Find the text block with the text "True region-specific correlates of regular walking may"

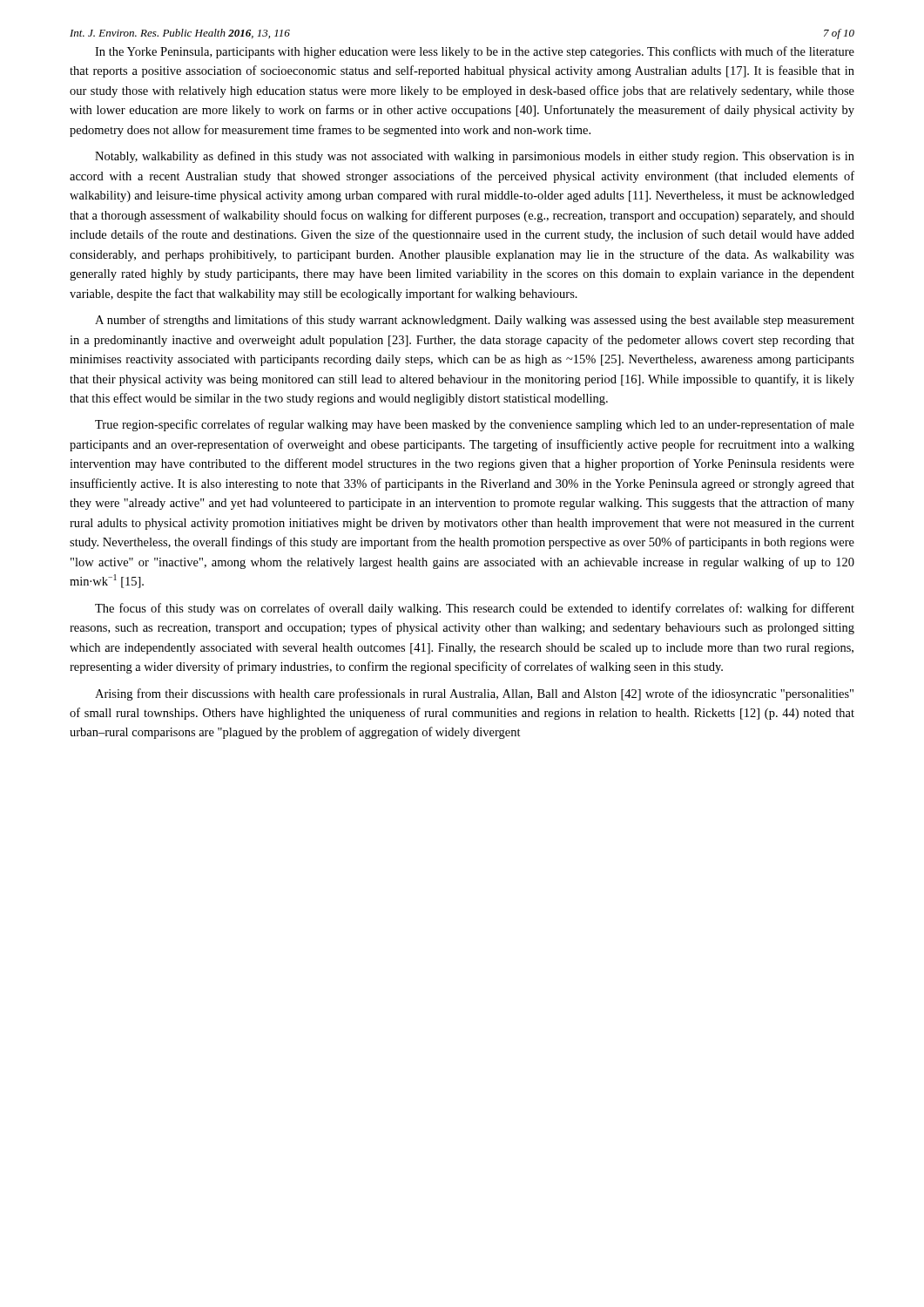tap(462, 503)
